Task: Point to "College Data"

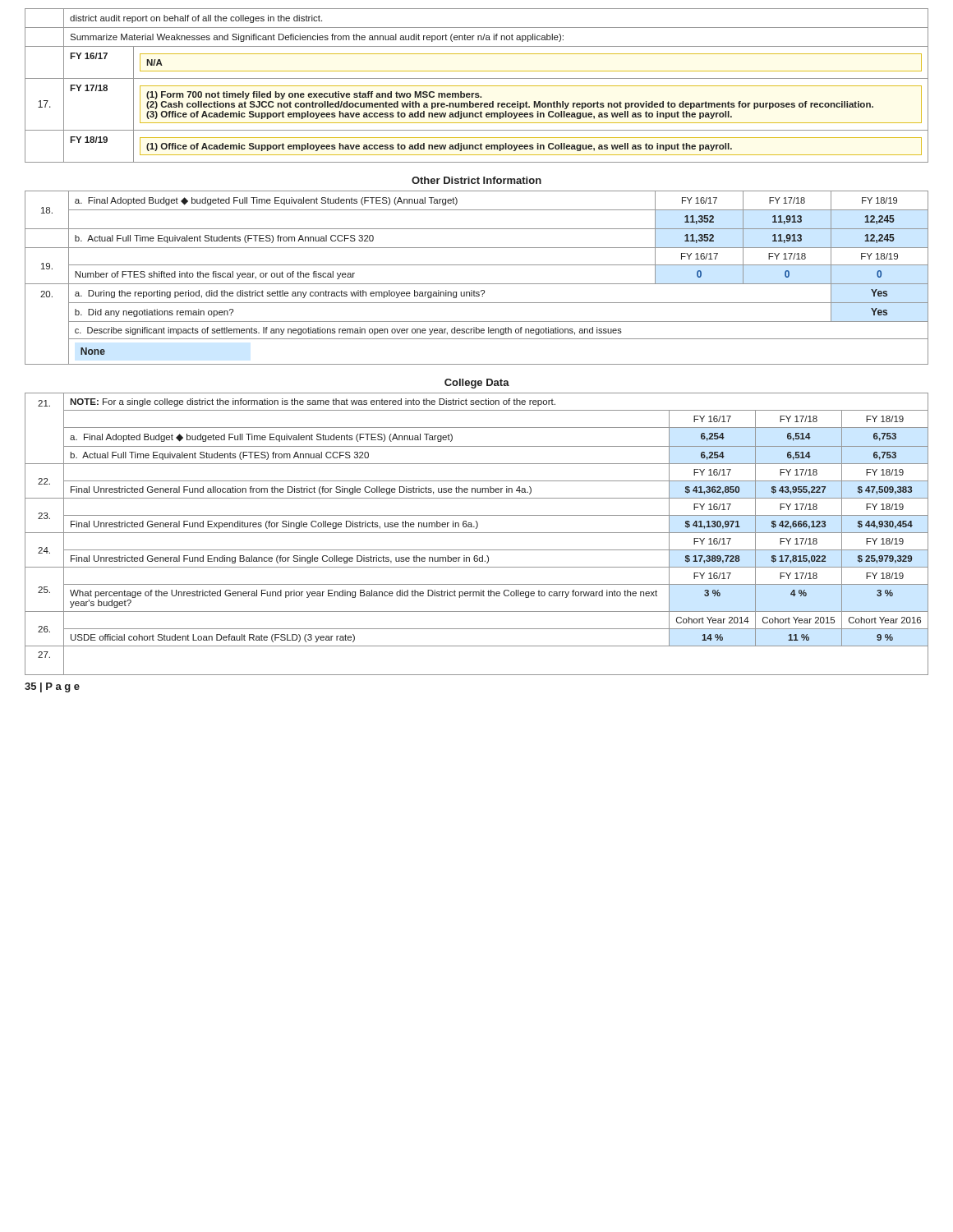Action: (476, 382)
